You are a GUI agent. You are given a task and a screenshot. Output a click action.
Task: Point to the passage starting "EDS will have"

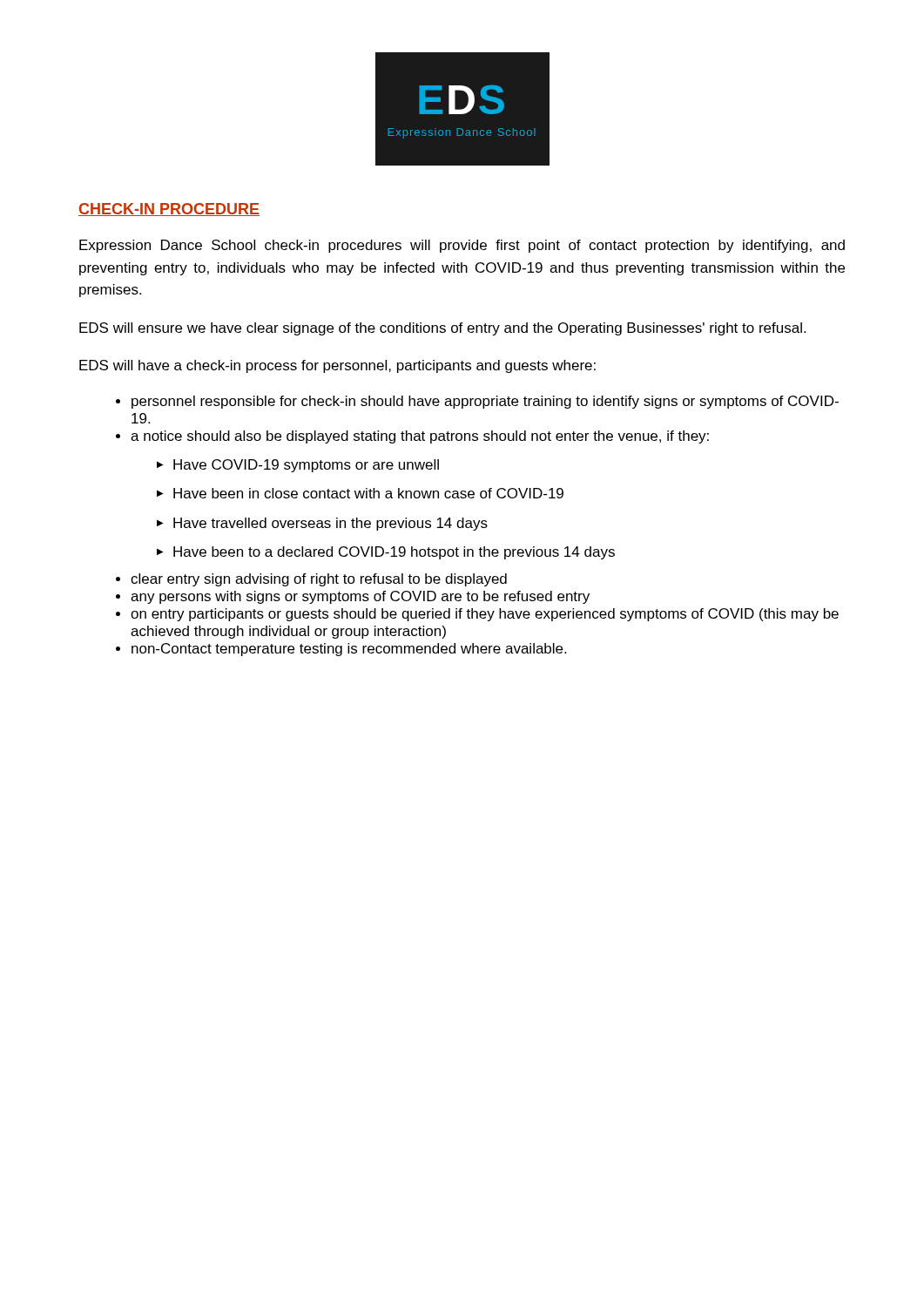338,366
